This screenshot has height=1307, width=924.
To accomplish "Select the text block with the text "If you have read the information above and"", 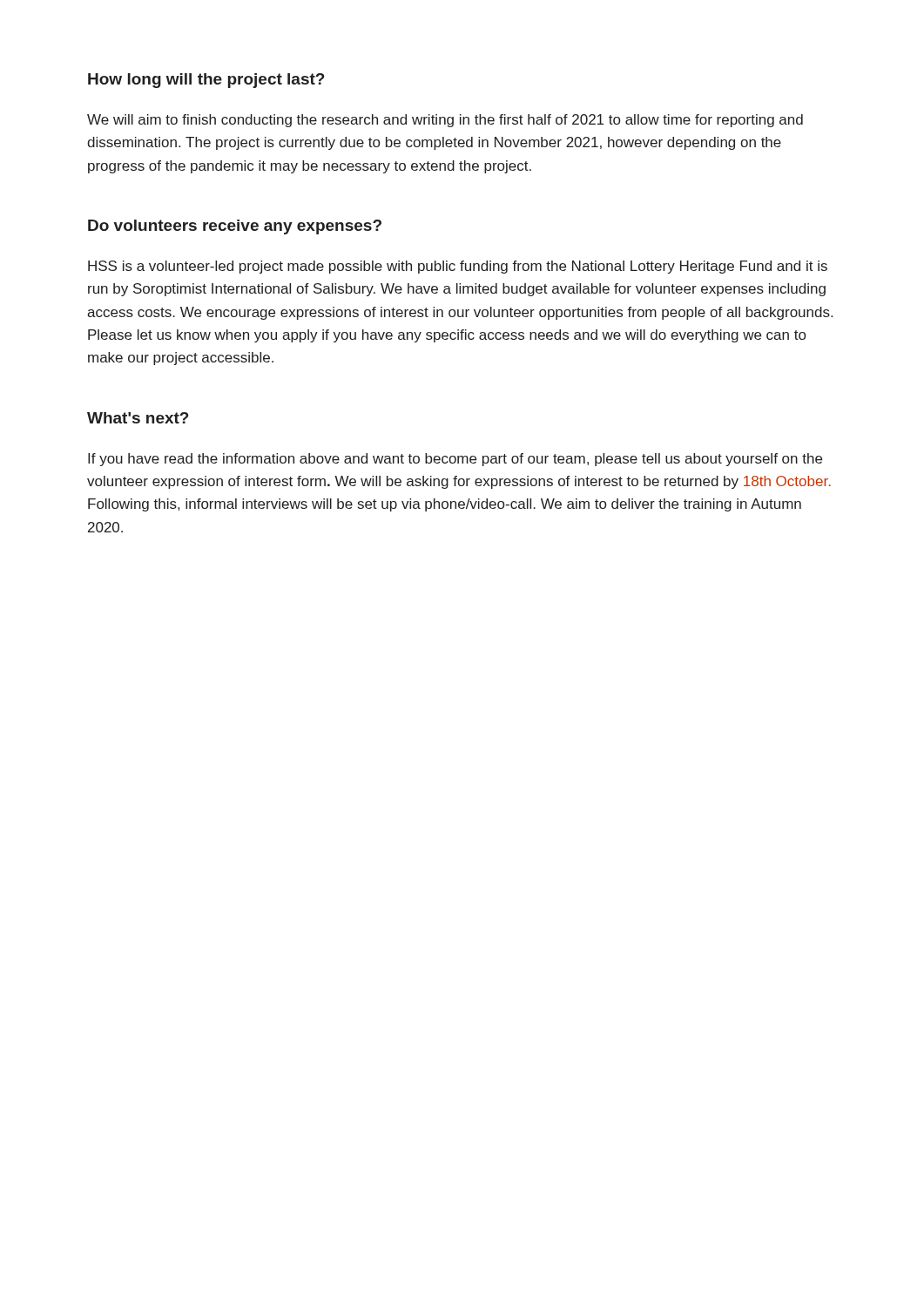I will pyautogui.click(x=462, y=494).
